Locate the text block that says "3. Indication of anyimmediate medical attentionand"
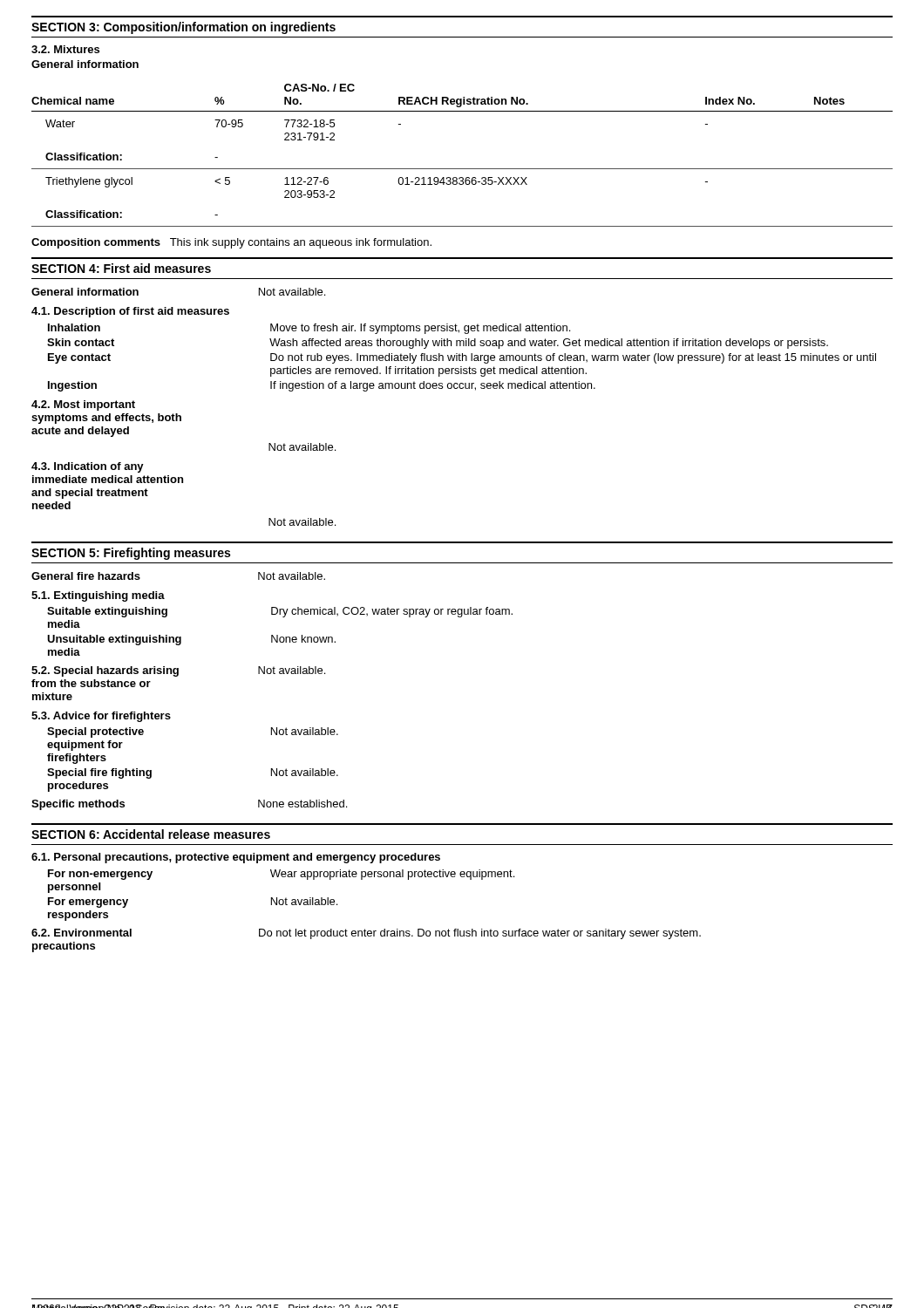Viewport: 924px width, 1308px height. [108, 486]
